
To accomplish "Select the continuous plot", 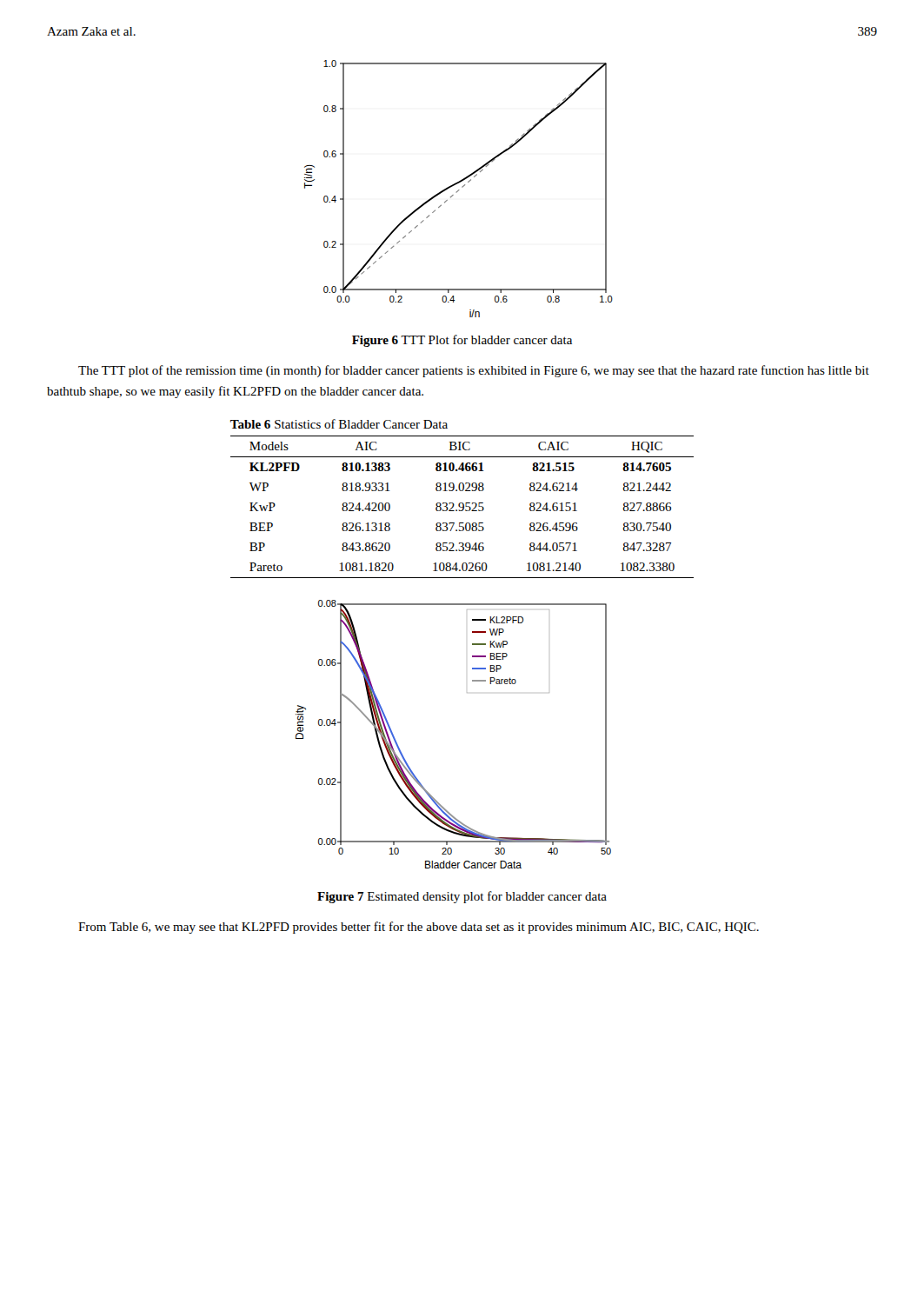I will click(x=462, y=191).
